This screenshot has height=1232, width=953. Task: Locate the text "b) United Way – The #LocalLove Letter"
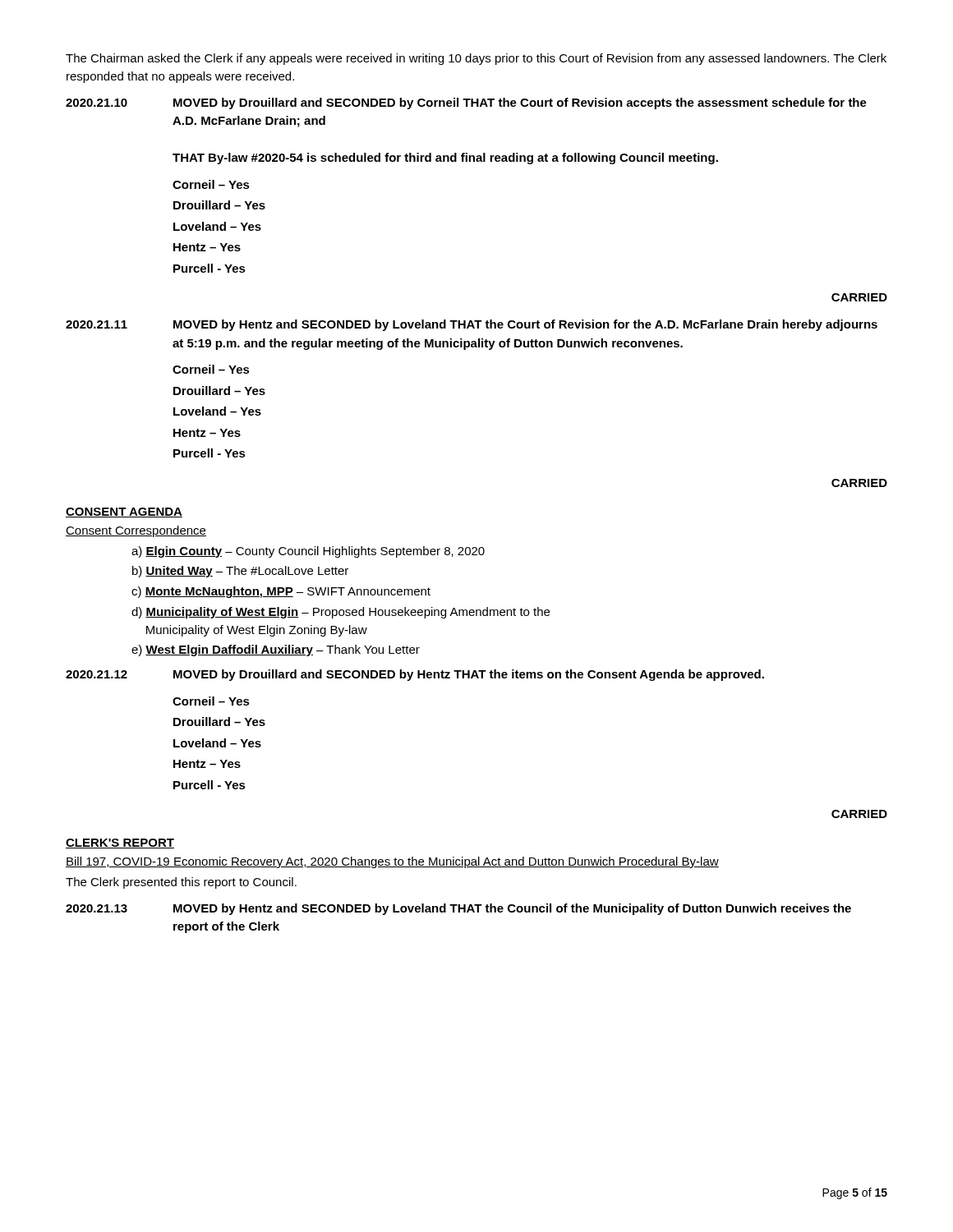click(x=240, y=571)
